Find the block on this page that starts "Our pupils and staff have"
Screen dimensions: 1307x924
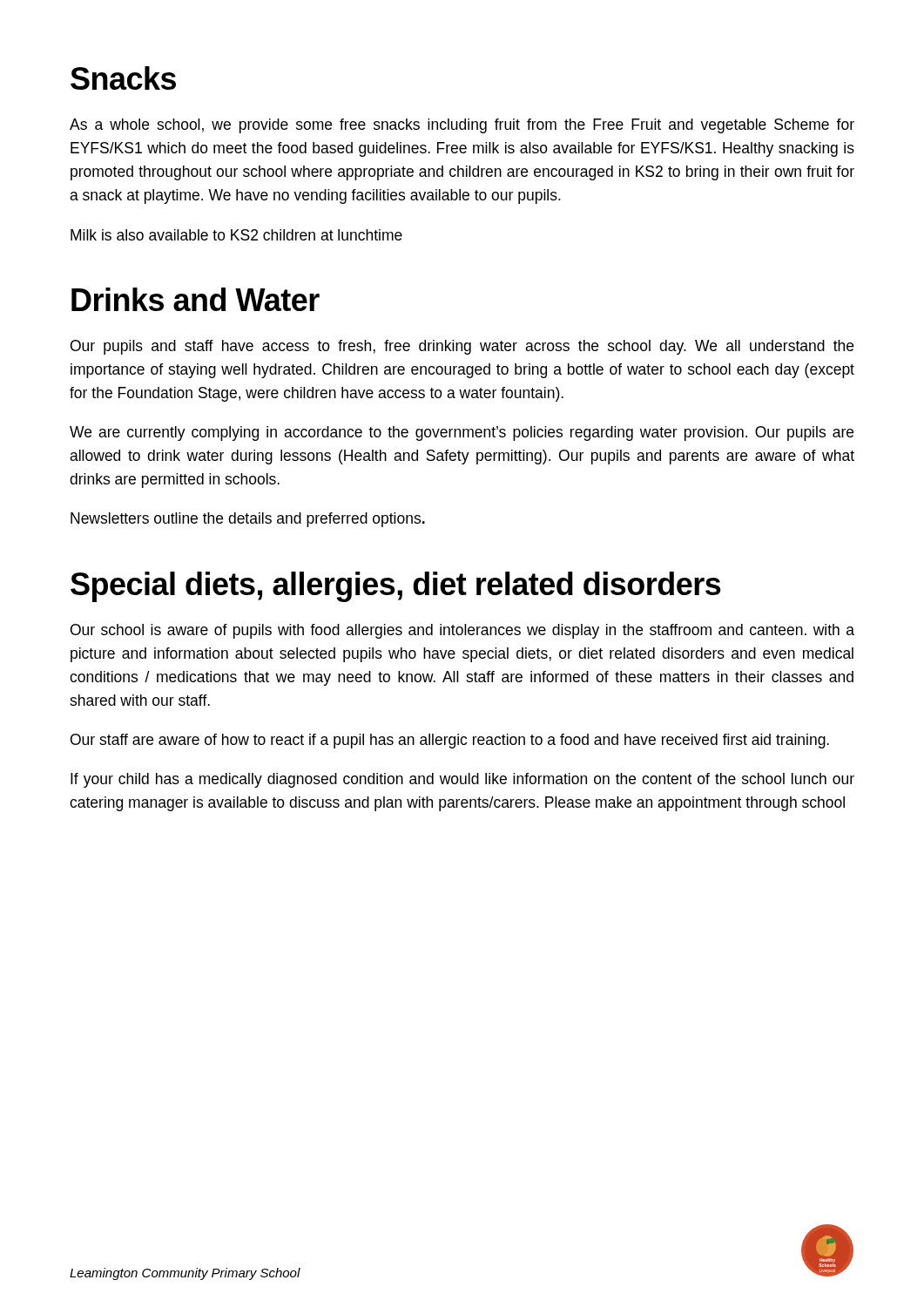tap(462, 370)
